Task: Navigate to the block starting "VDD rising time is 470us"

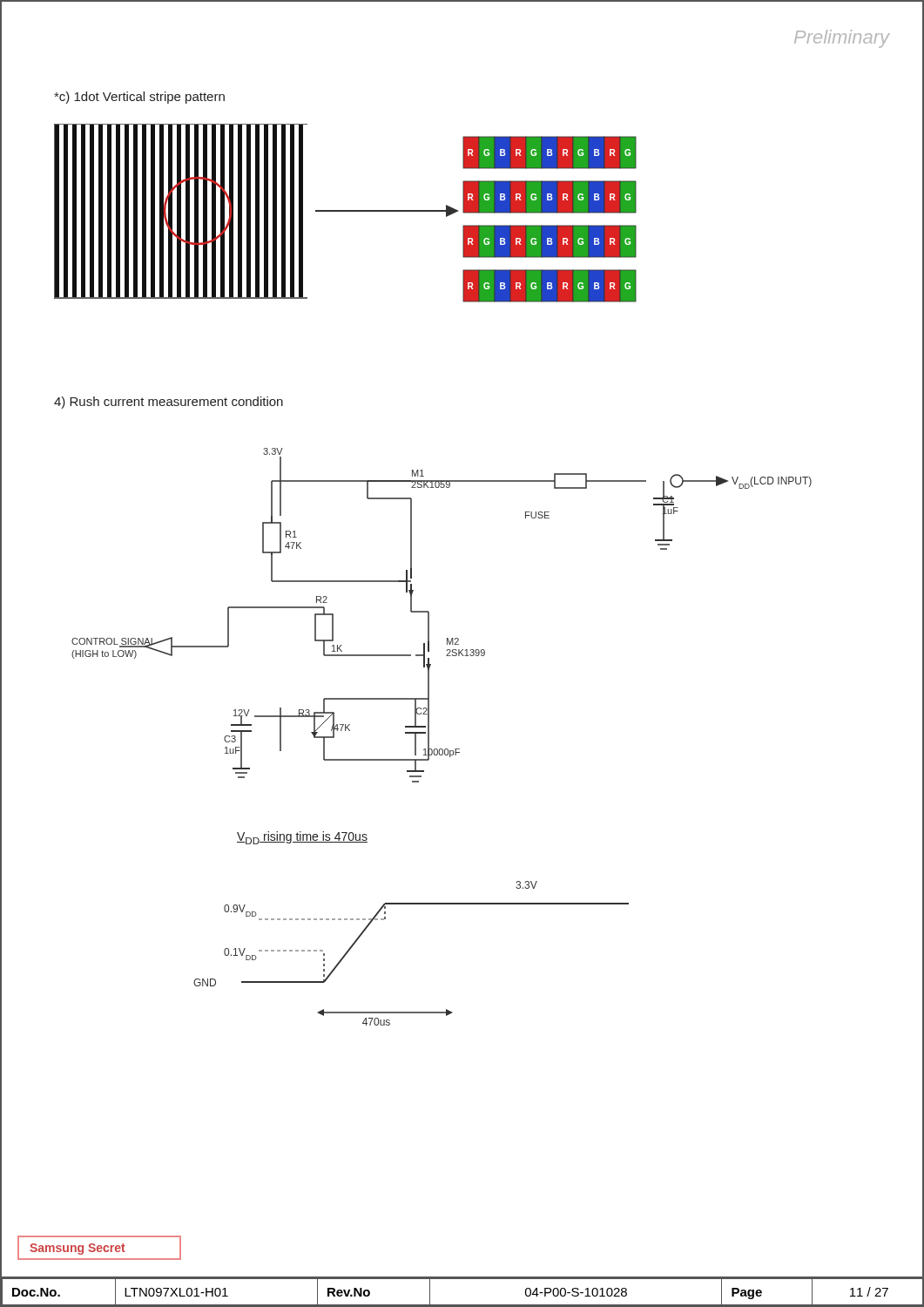Action: click(302, 838)
